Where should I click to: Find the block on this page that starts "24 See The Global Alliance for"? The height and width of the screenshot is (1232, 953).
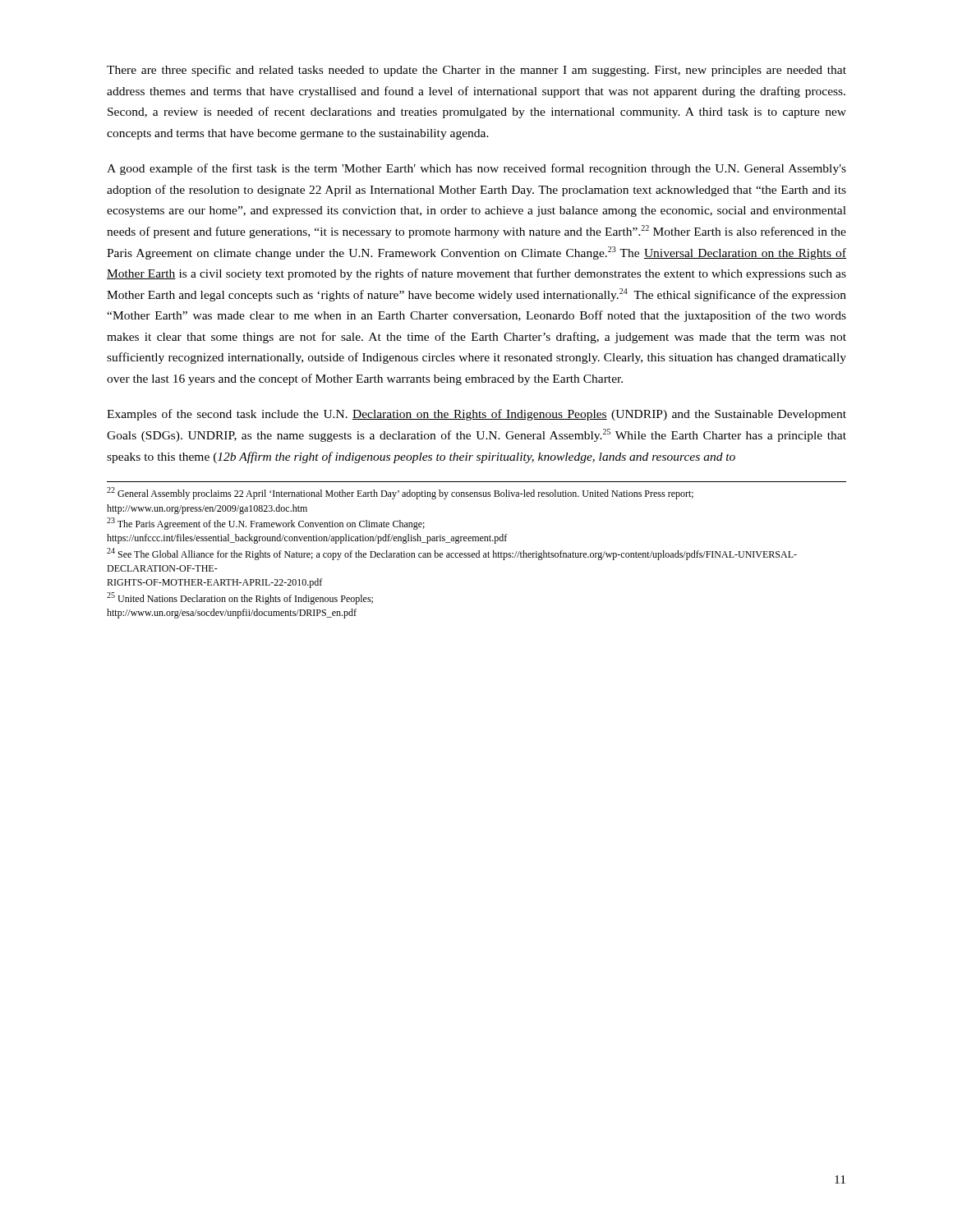(x=452, y=568)
